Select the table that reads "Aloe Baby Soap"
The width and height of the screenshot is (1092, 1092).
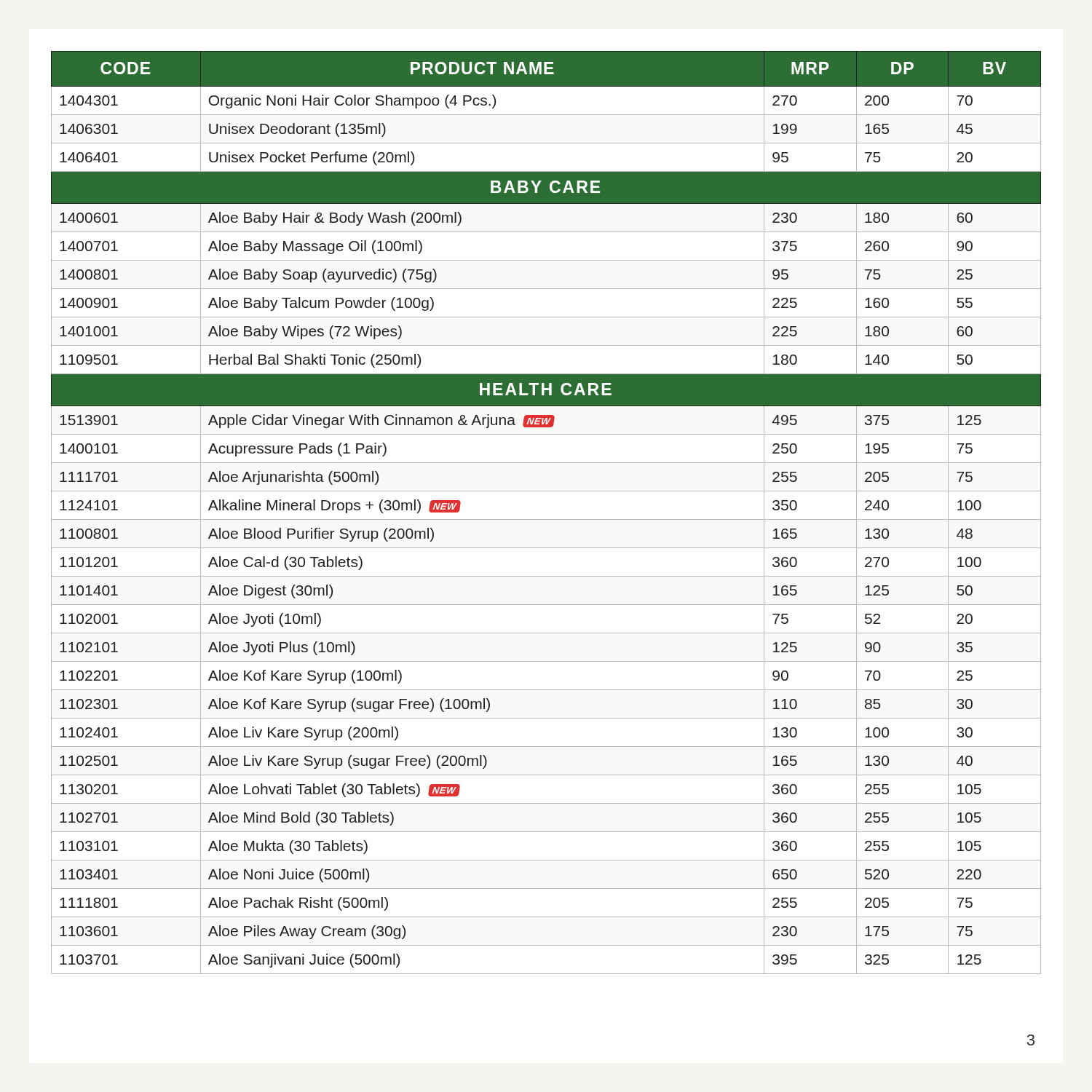click(546, 513)
